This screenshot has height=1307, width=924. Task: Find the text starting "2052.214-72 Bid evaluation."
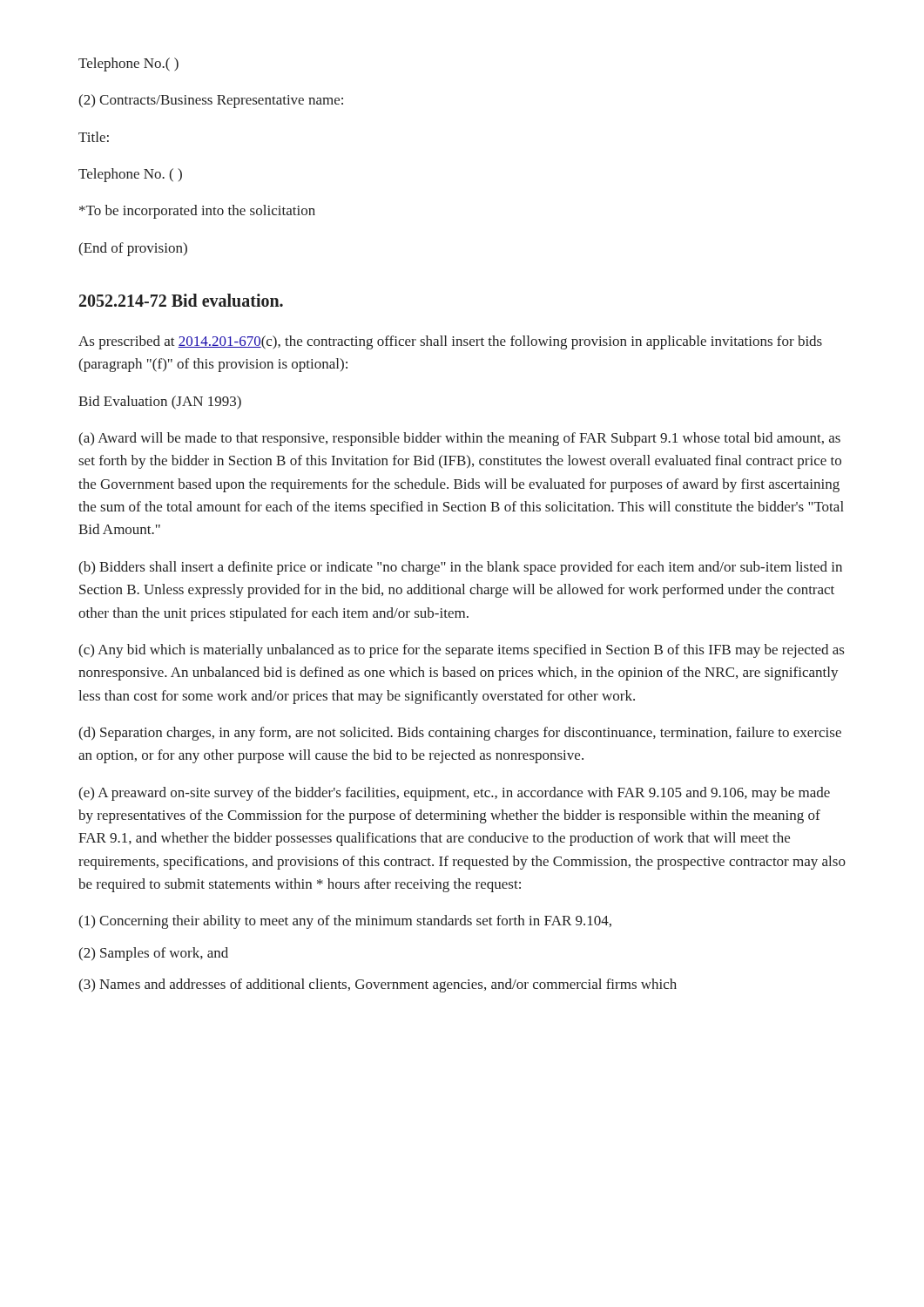181,301
